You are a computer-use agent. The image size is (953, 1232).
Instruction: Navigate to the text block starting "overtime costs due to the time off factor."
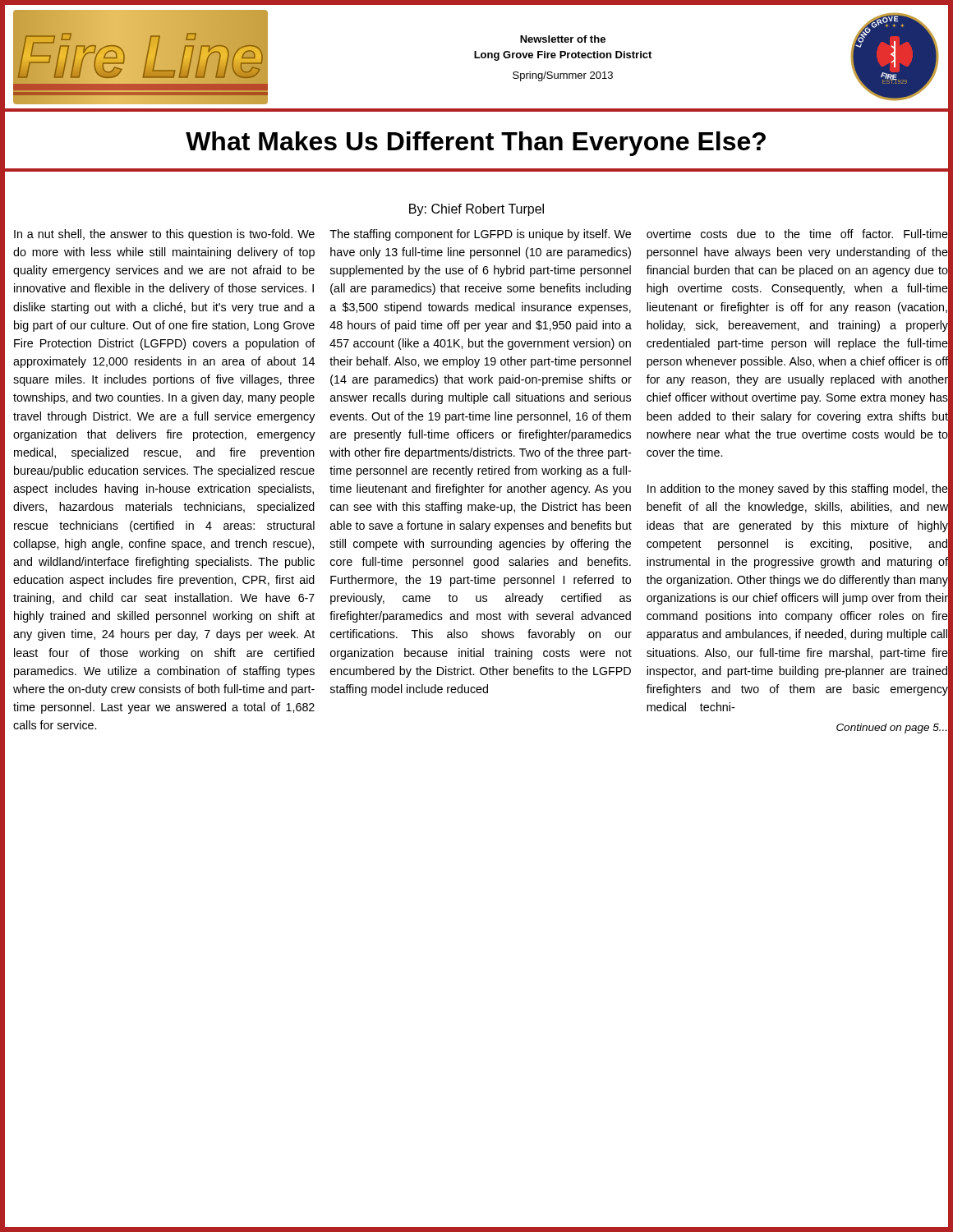(797, 482)
